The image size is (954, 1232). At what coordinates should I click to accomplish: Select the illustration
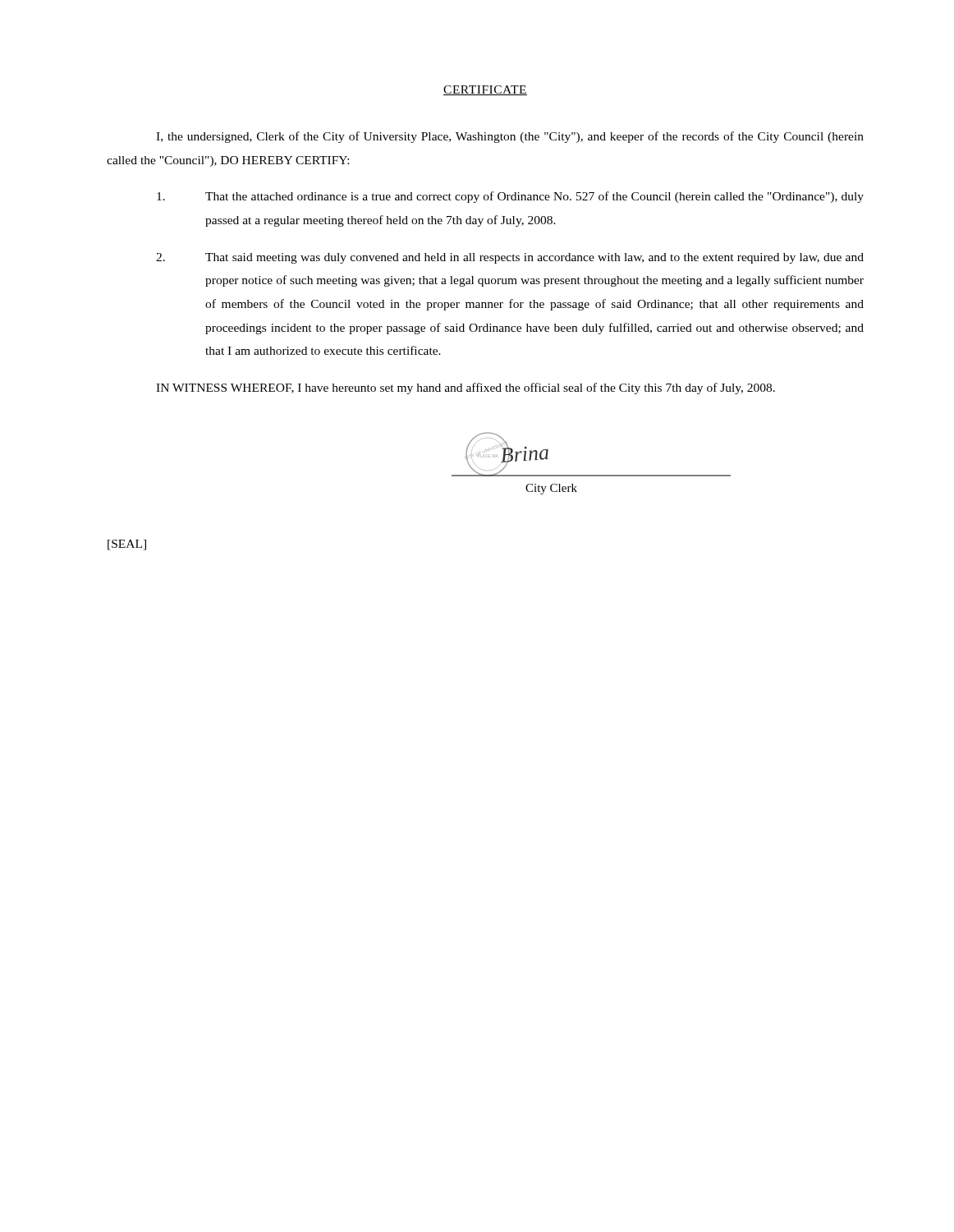(x=591, y=463)
